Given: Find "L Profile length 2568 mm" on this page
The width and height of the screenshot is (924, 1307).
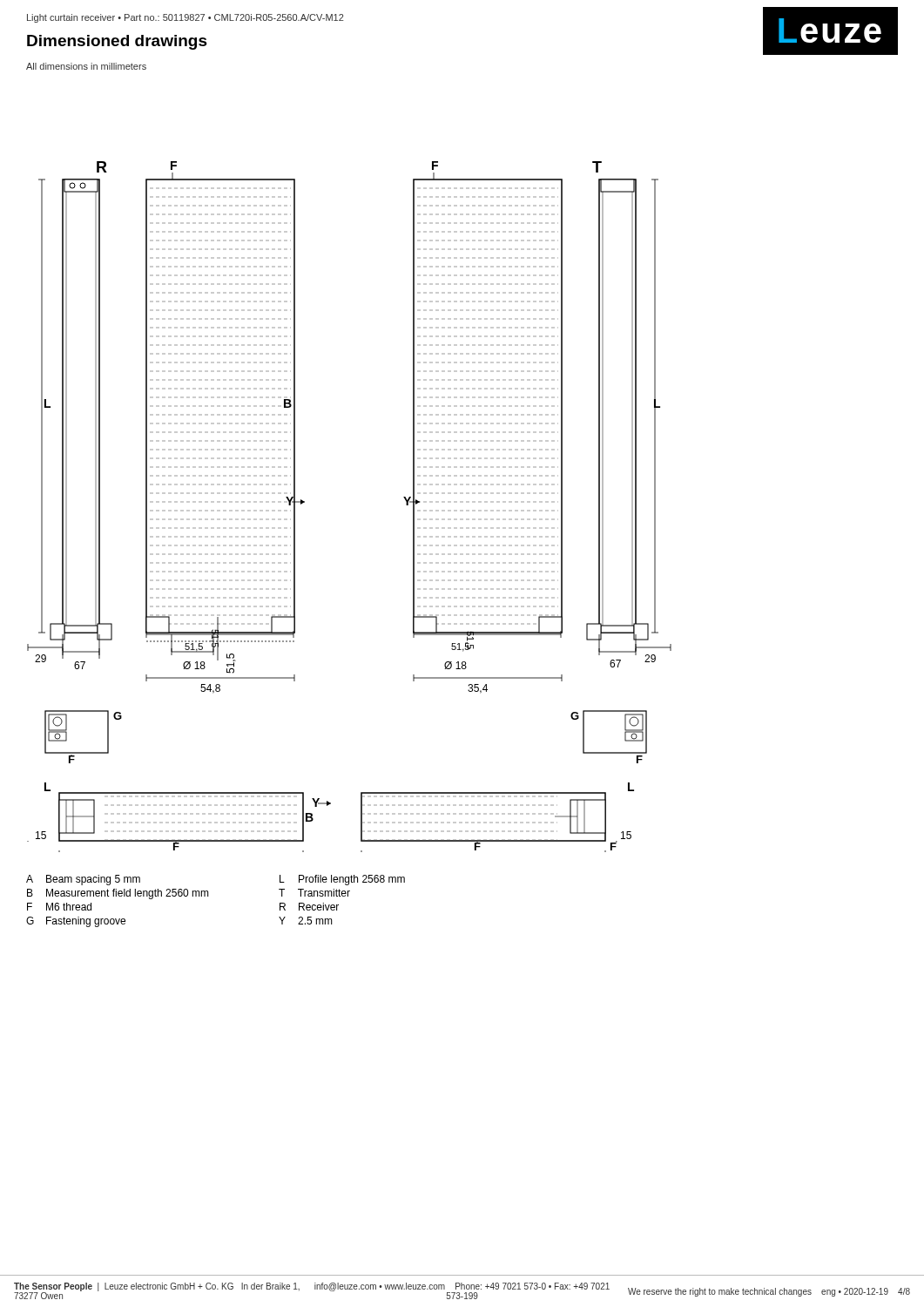Looking at the screenshot, I should coord(342,879).
